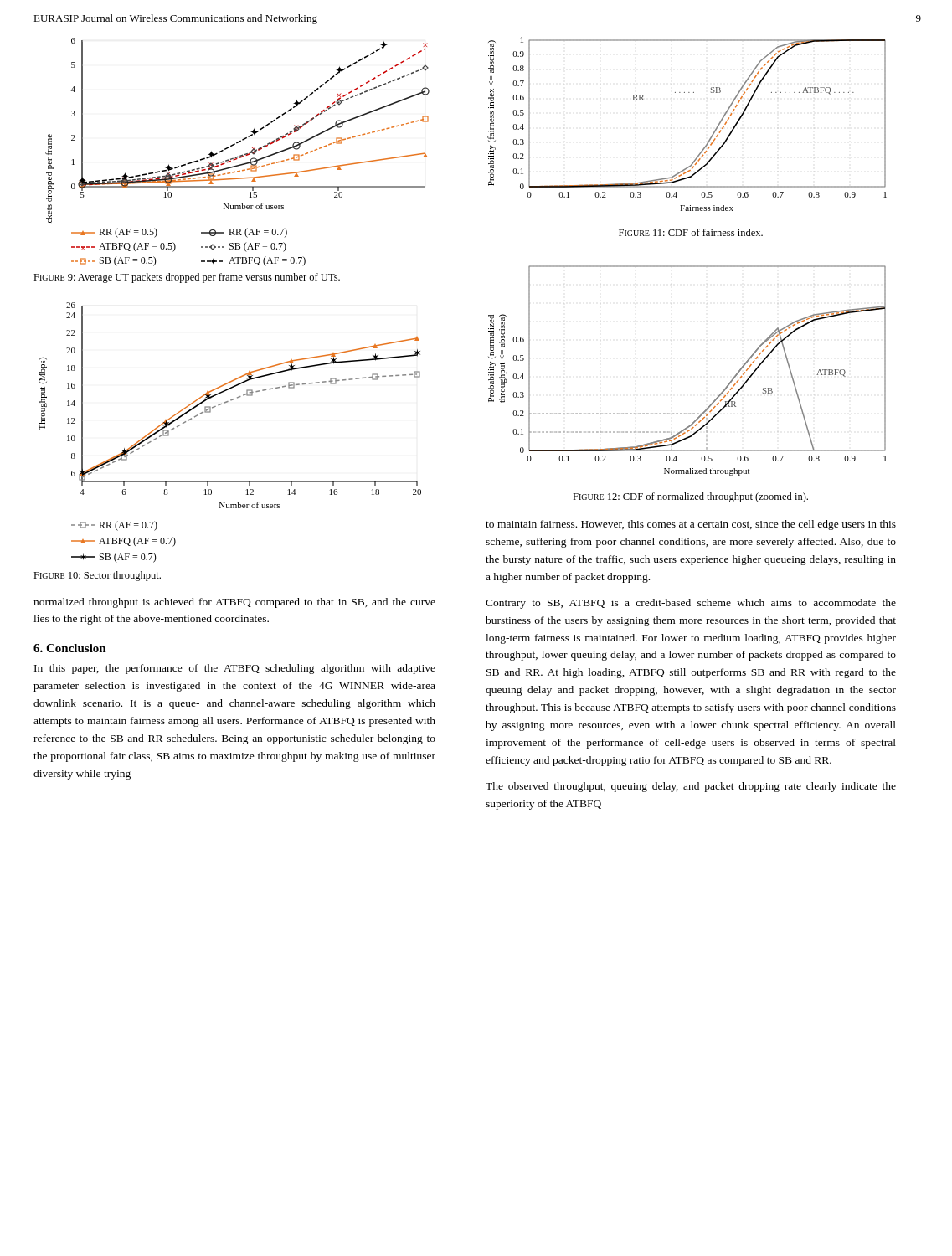Viewport: 952px width, 1256px height.
Task: Select the text block that says "In this paper, the performance of"
Action: pos(234,721)
